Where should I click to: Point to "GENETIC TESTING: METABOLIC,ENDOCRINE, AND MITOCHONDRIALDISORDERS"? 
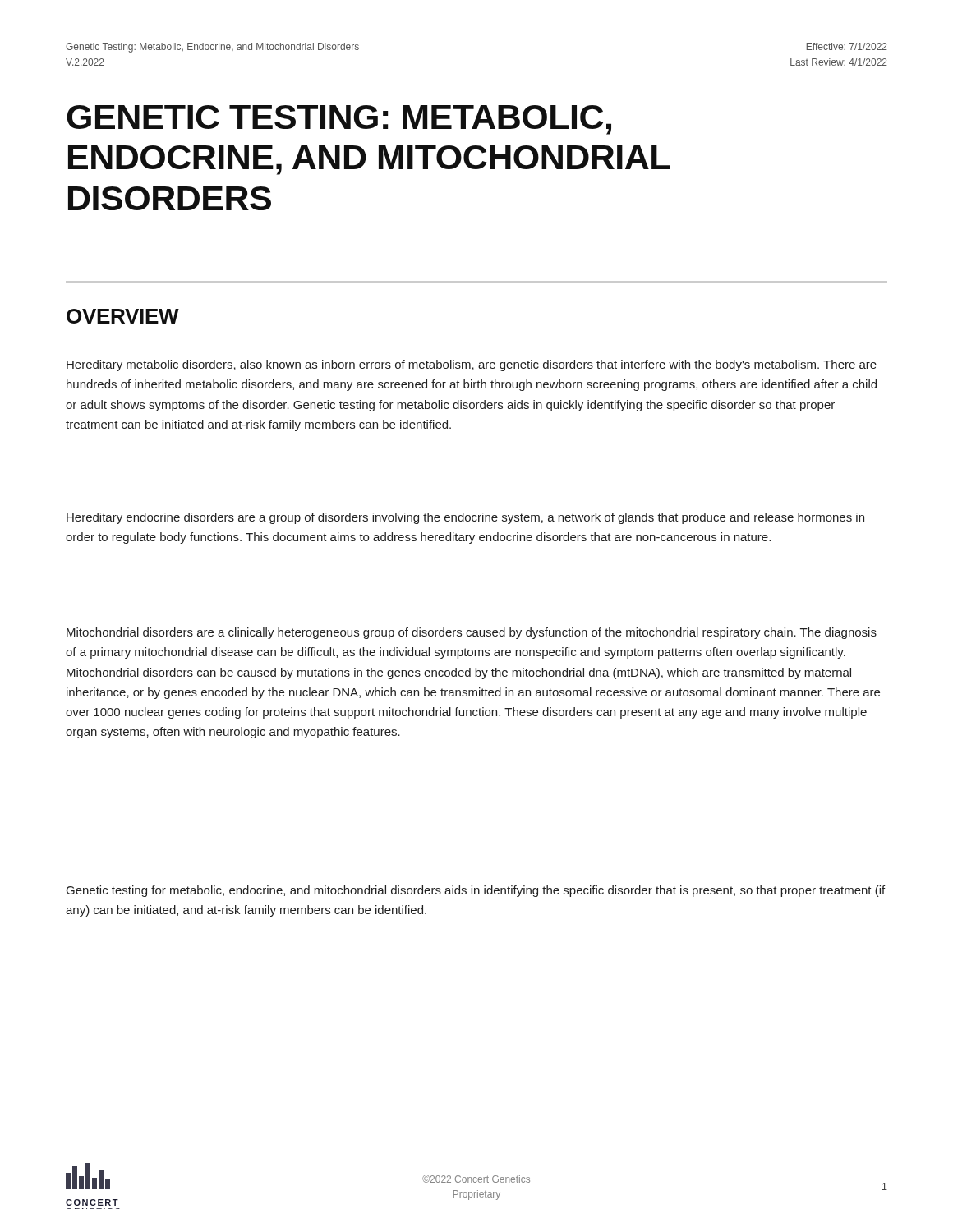click(x=476, y=158)
